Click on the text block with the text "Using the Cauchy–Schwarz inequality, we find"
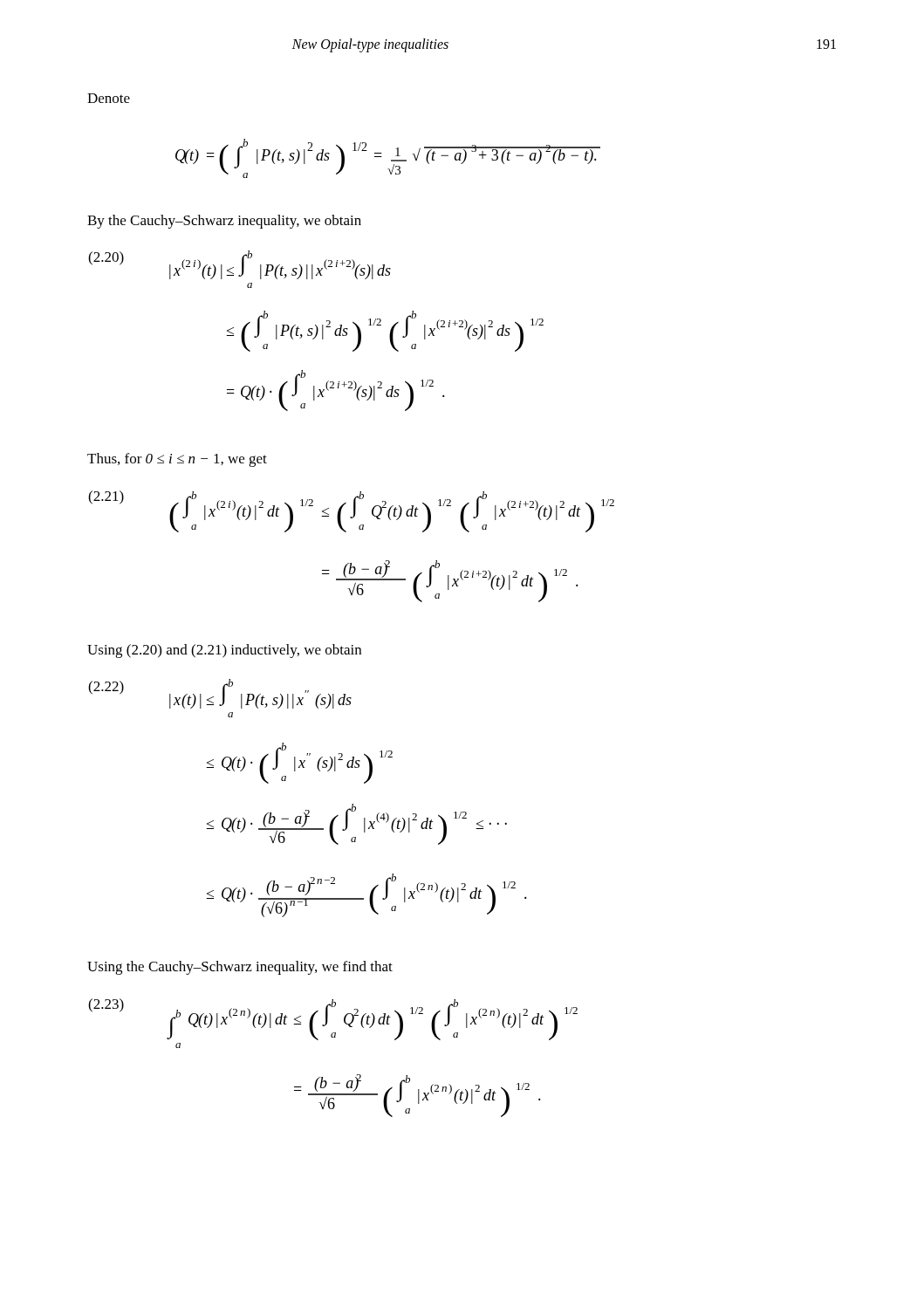Screen dimensions: 1309x924 [x=240, y=967]
